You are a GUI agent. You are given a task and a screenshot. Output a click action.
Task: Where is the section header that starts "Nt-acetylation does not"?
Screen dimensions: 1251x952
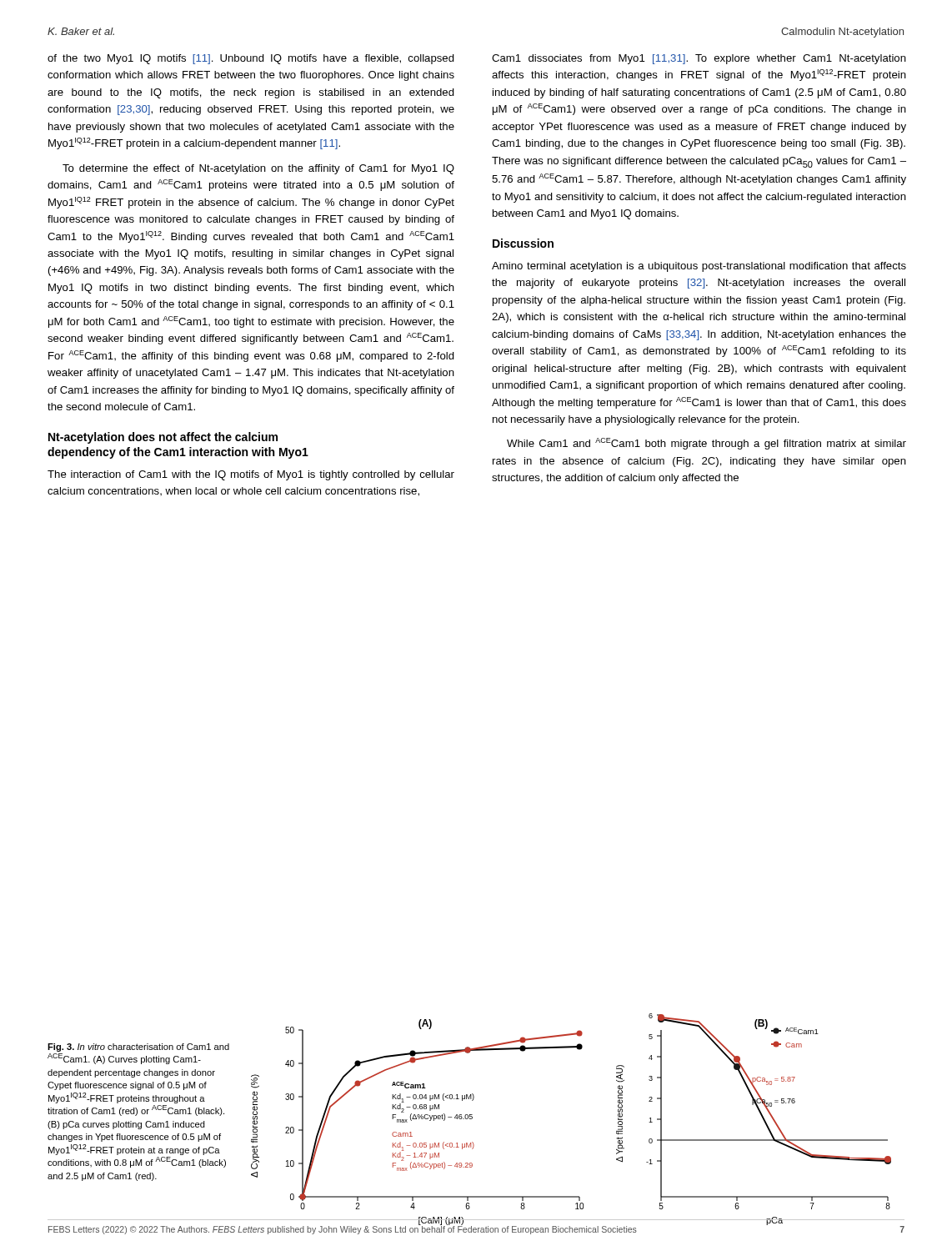(x=178, y=444)
